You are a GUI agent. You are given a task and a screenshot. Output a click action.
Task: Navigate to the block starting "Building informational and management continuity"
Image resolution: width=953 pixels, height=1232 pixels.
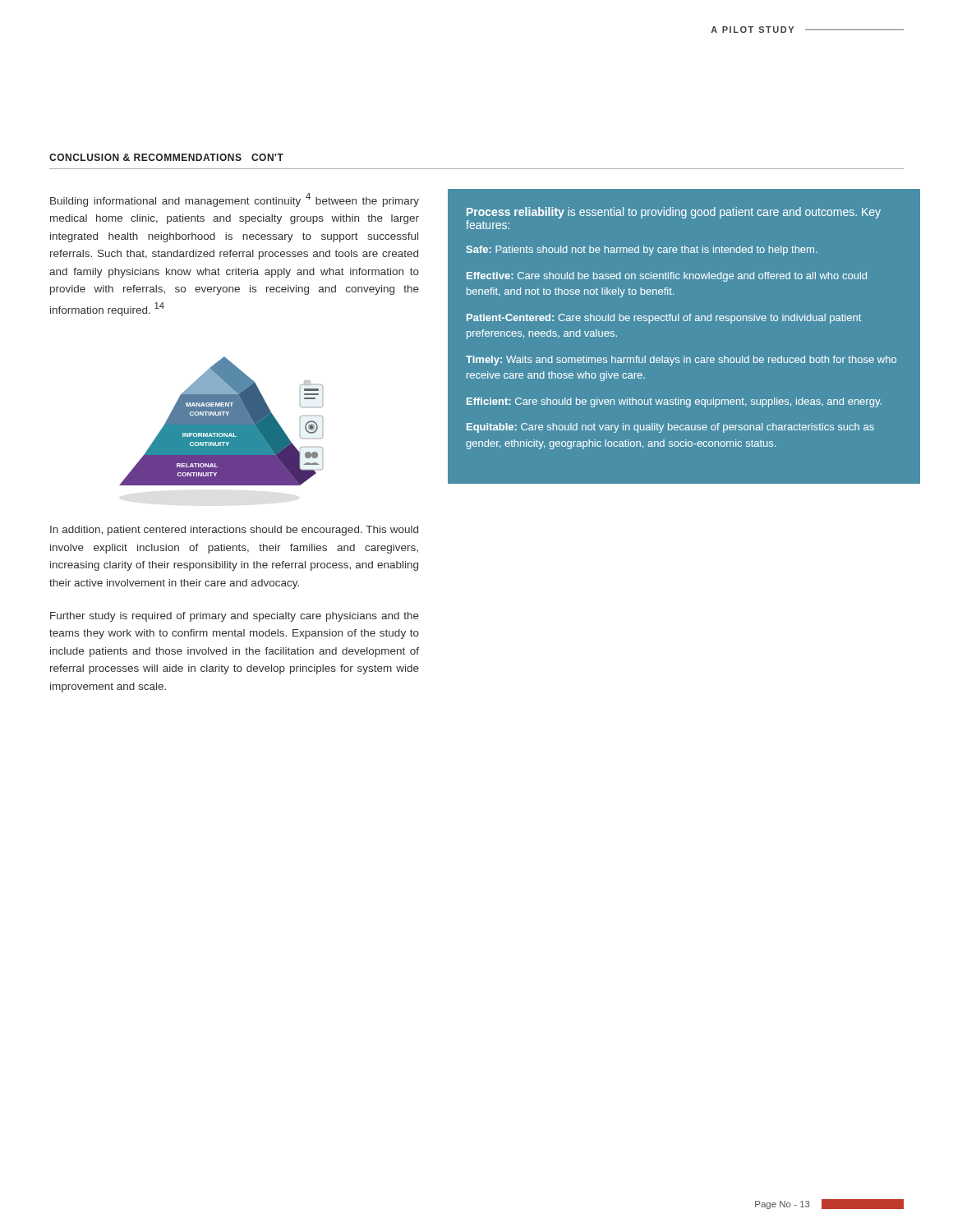click(x=234, y=254)
